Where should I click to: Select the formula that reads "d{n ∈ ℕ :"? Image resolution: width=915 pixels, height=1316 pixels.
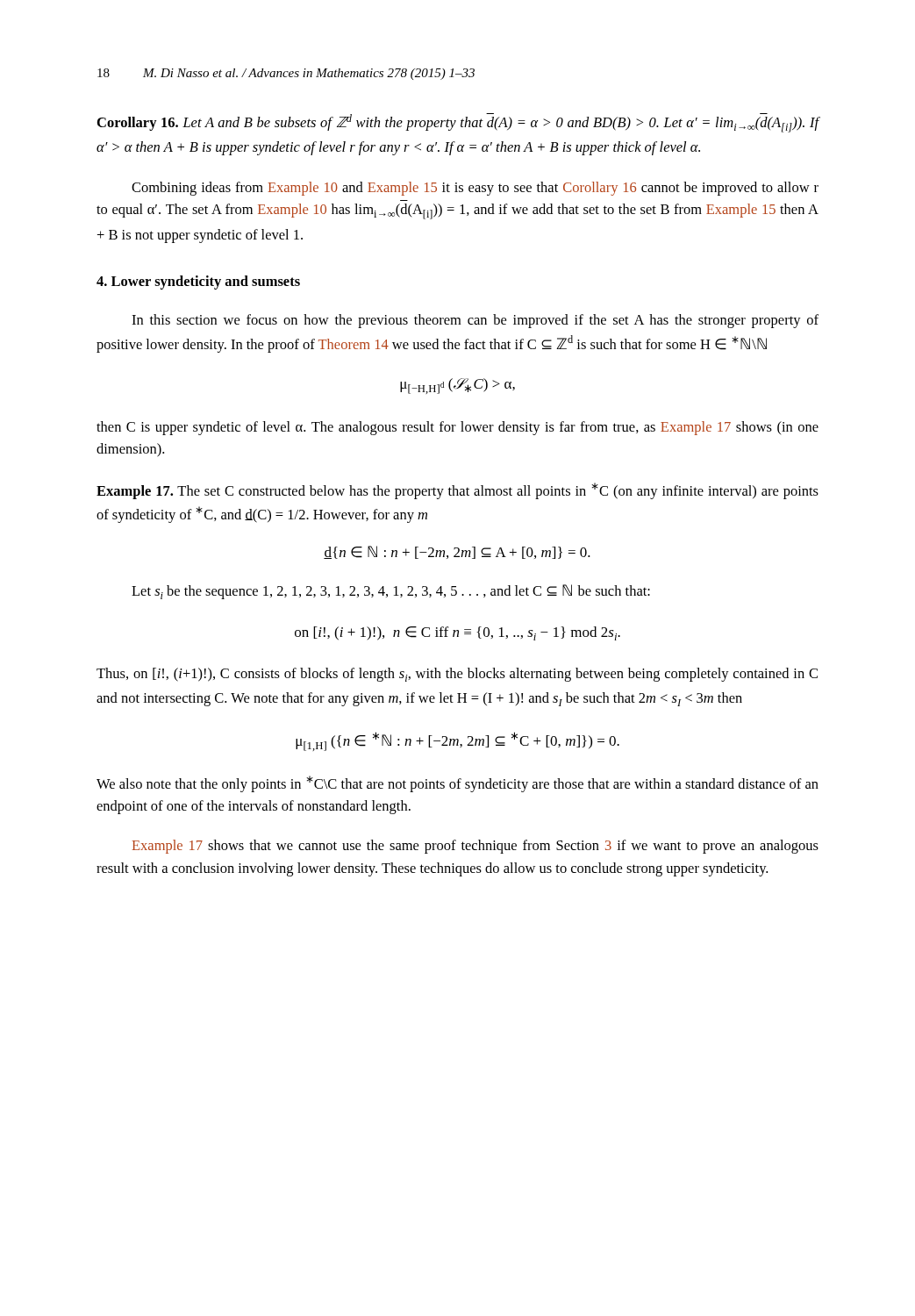pyautogui.click(x=458, y=552)
